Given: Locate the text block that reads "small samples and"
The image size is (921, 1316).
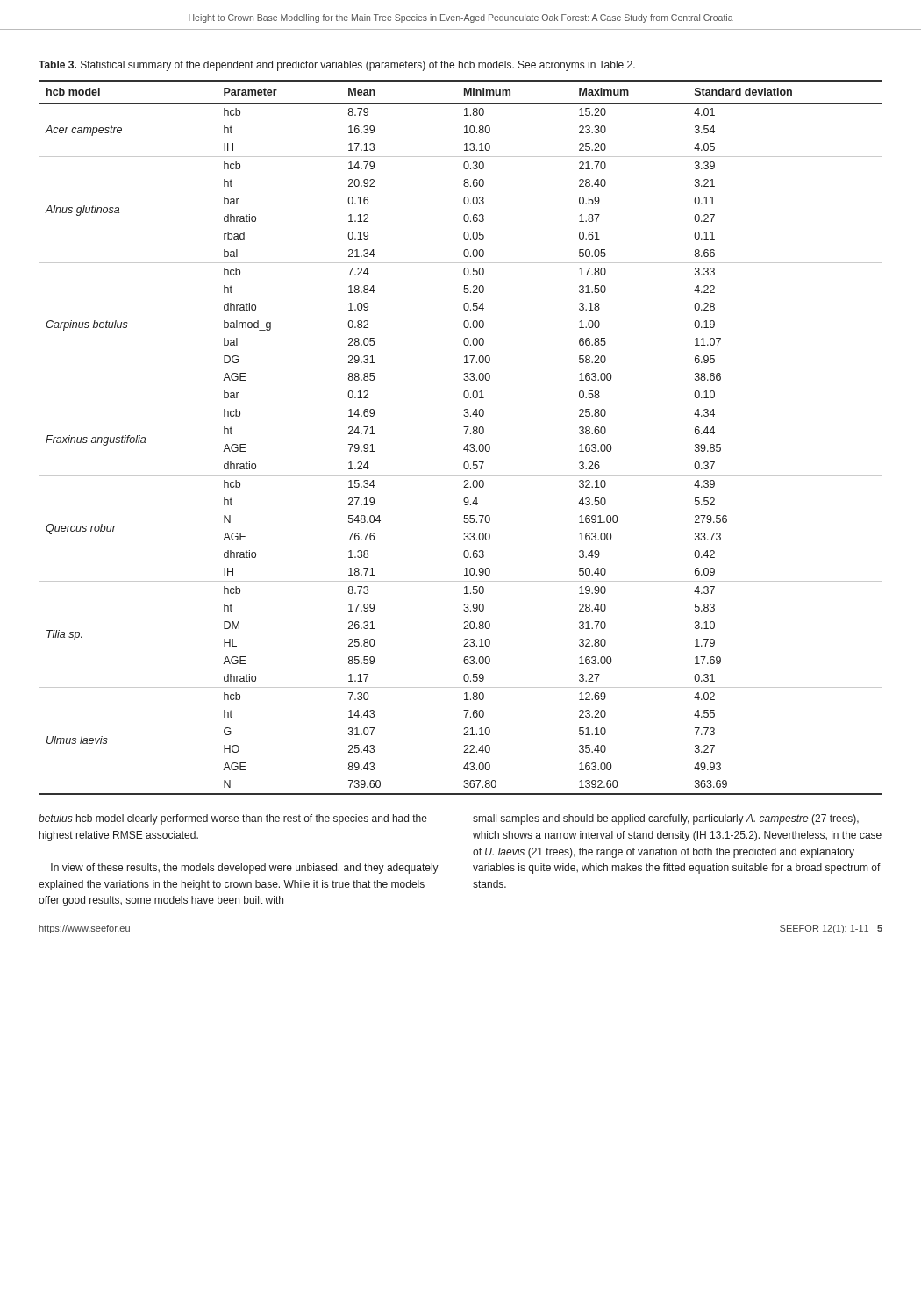Looking at the screenshot, I should coord(677,852).
